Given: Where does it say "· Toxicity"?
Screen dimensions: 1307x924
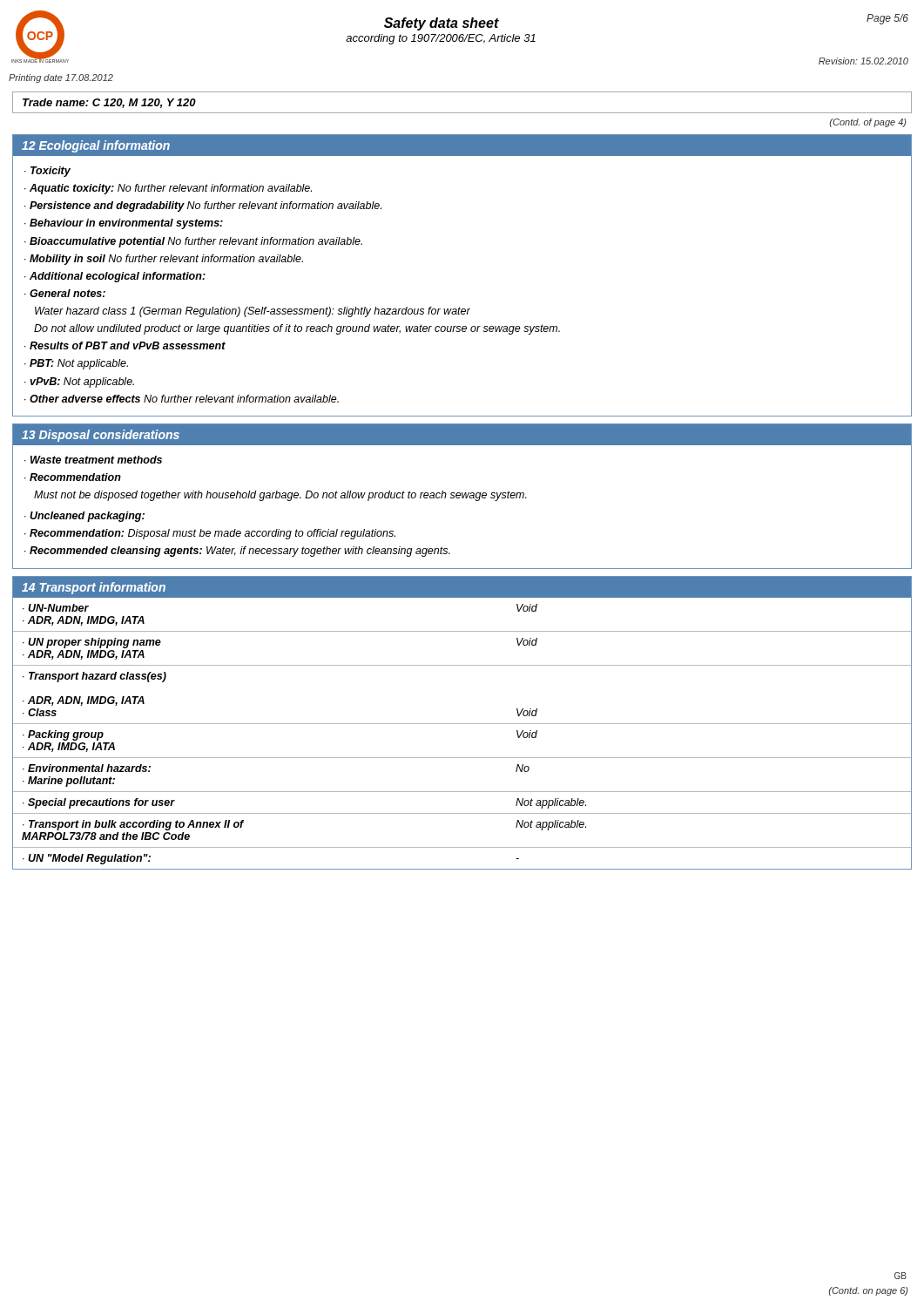Looking at the screenshot, I should pyautogui.click(x=47, y=171).
